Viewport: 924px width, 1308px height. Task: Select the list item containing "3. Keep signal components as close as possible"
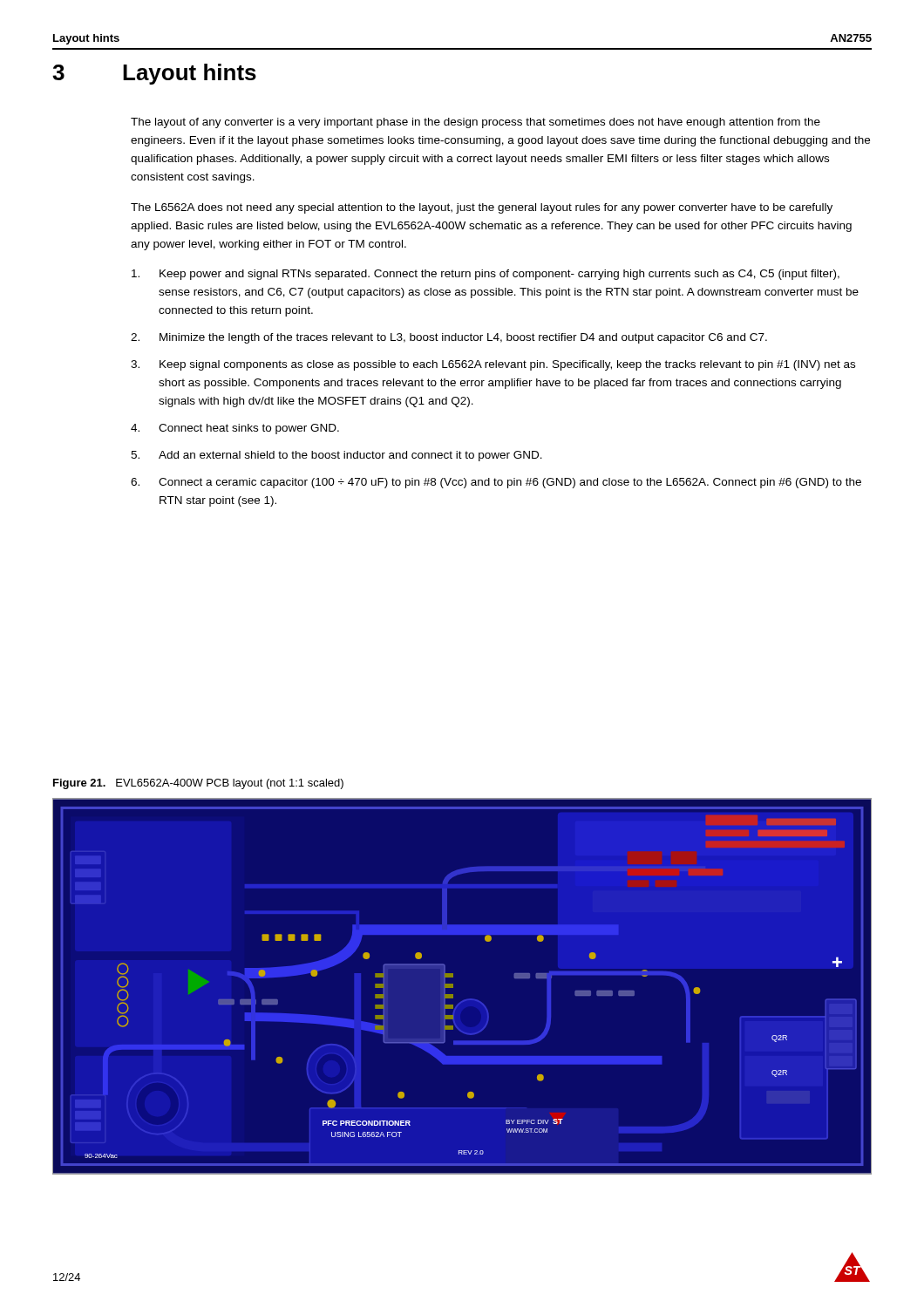tap(501, 383)
